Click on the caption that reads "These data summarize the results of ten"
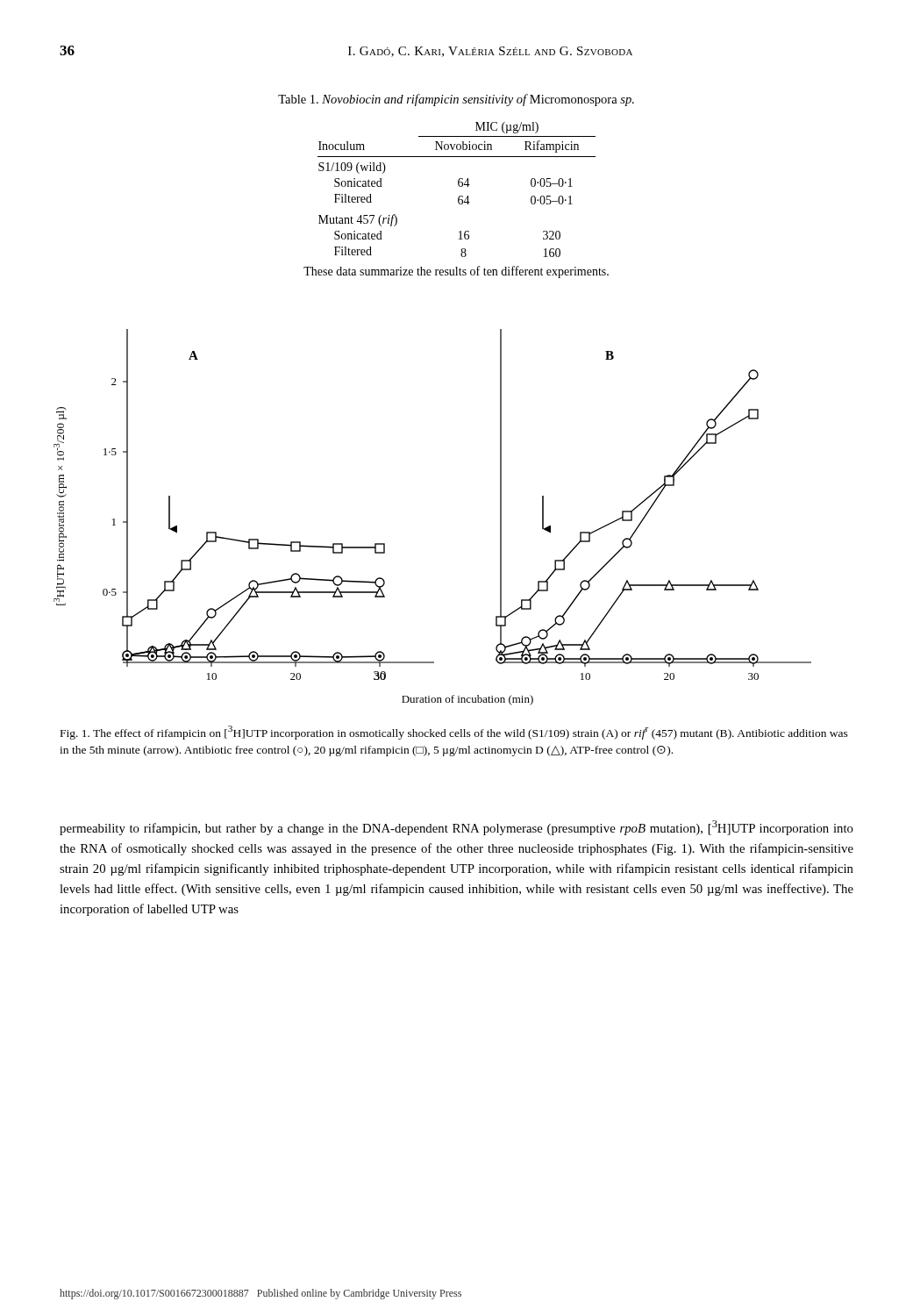913x1316 pixels. click(x=456, y=271)
